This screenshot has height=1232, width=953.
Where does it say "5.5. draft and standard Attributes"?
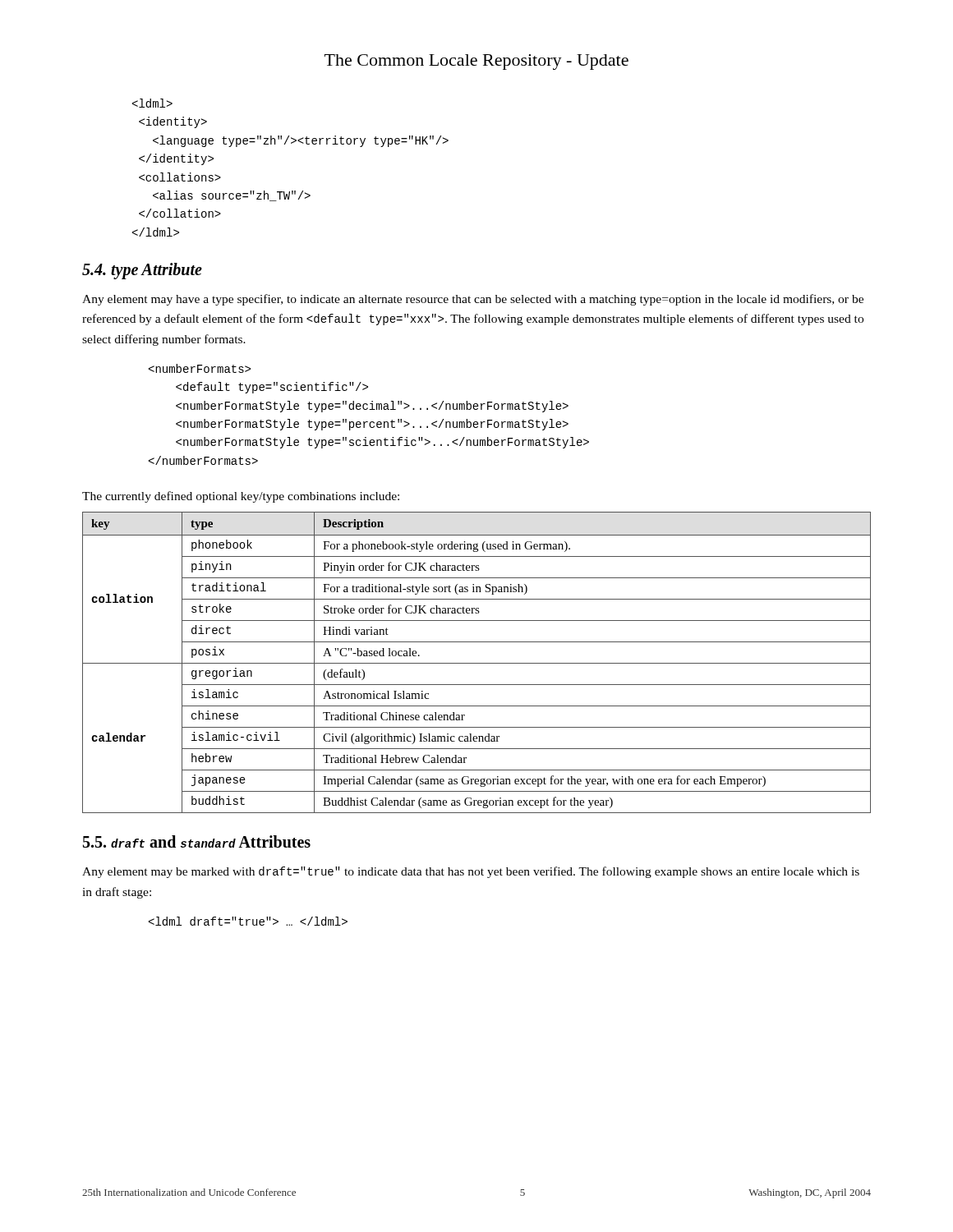point(196,842)
